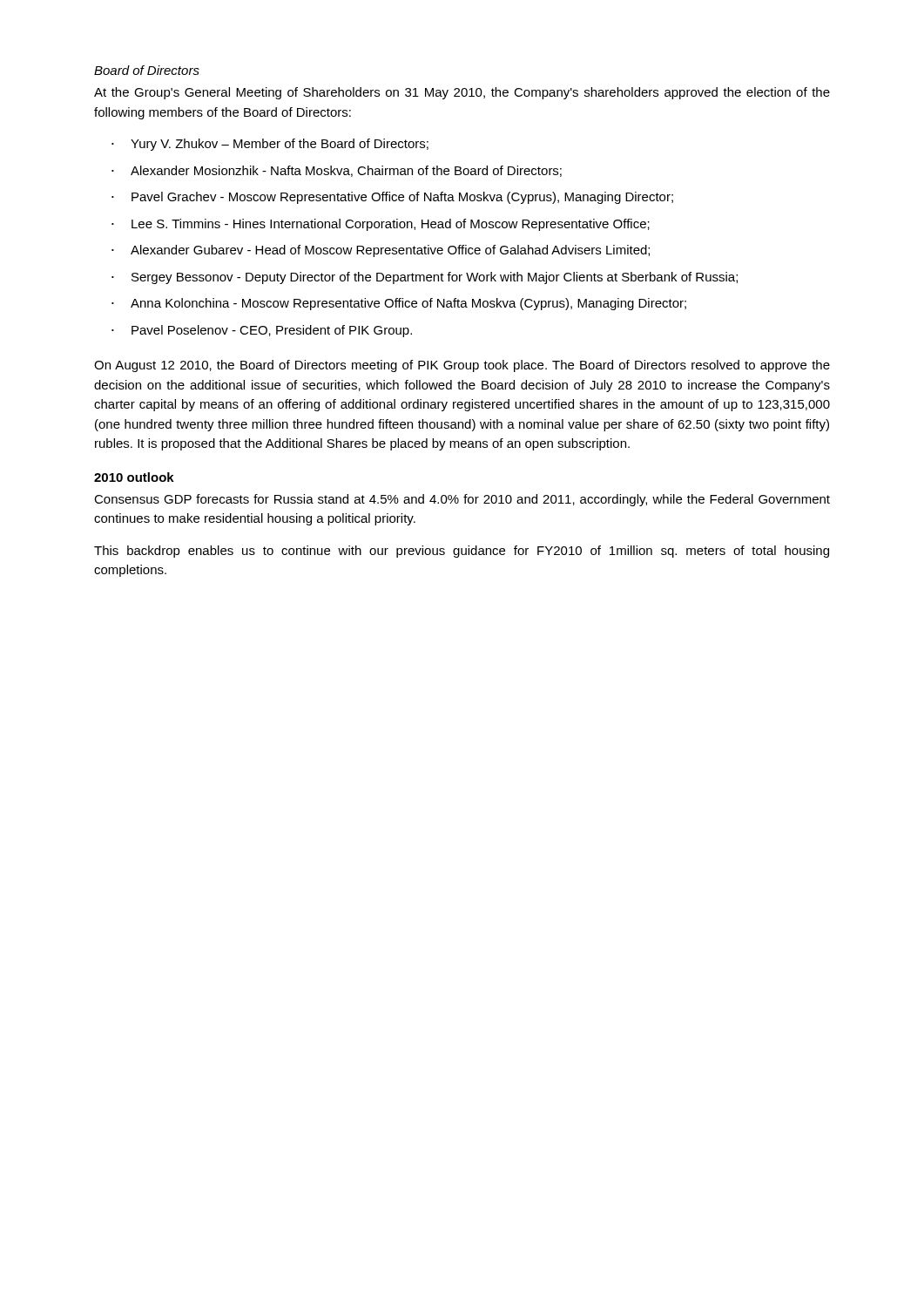
Task: Point to the block beginning "• Lee S. Timmins - Hines"
Action: tap(471, 224)
